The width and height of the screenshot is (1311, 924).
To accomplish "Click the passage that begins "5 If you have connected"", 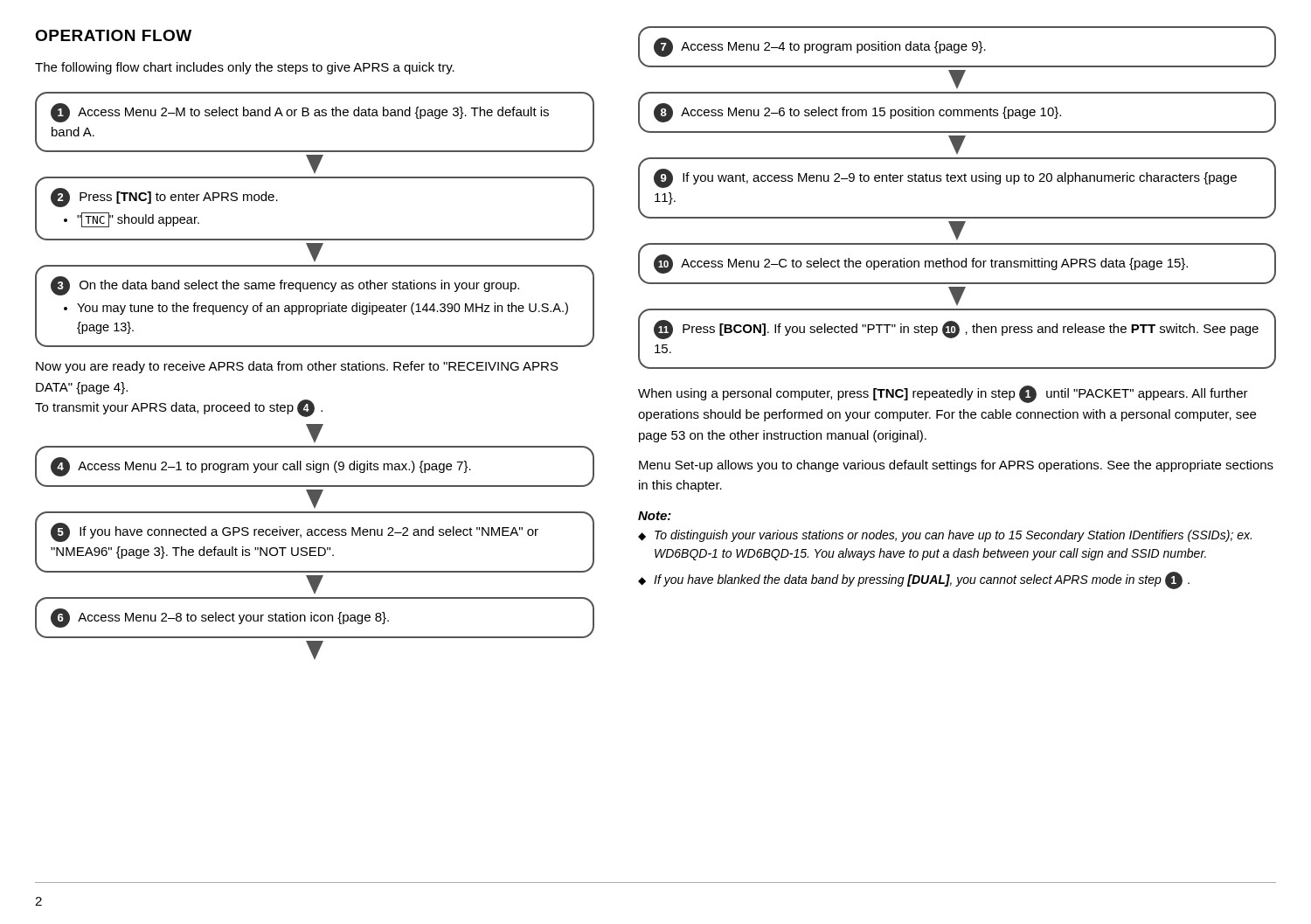I will point(315,542).
